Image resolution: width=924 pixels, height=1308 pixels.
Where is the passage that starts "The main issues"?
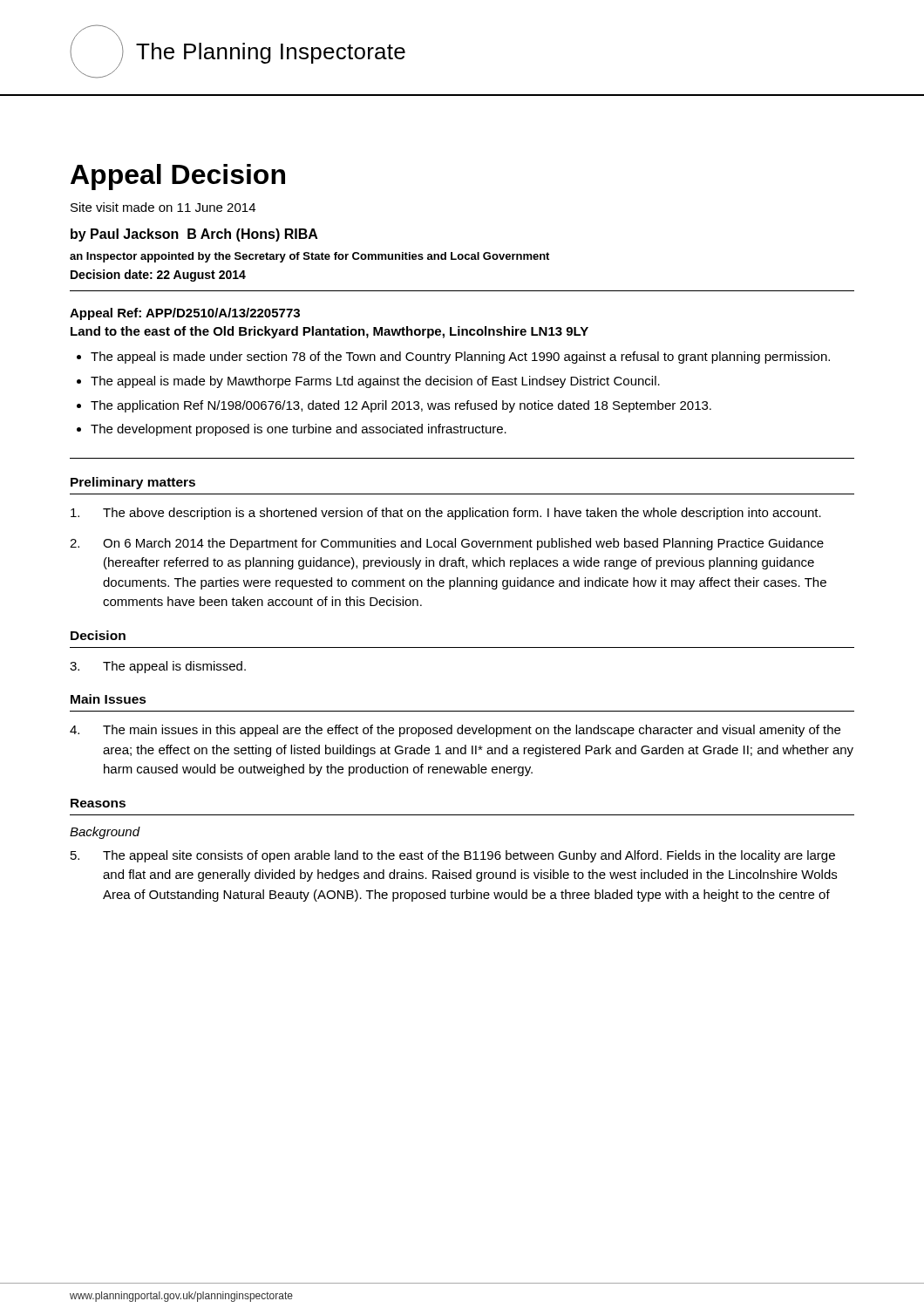[462, 750]
